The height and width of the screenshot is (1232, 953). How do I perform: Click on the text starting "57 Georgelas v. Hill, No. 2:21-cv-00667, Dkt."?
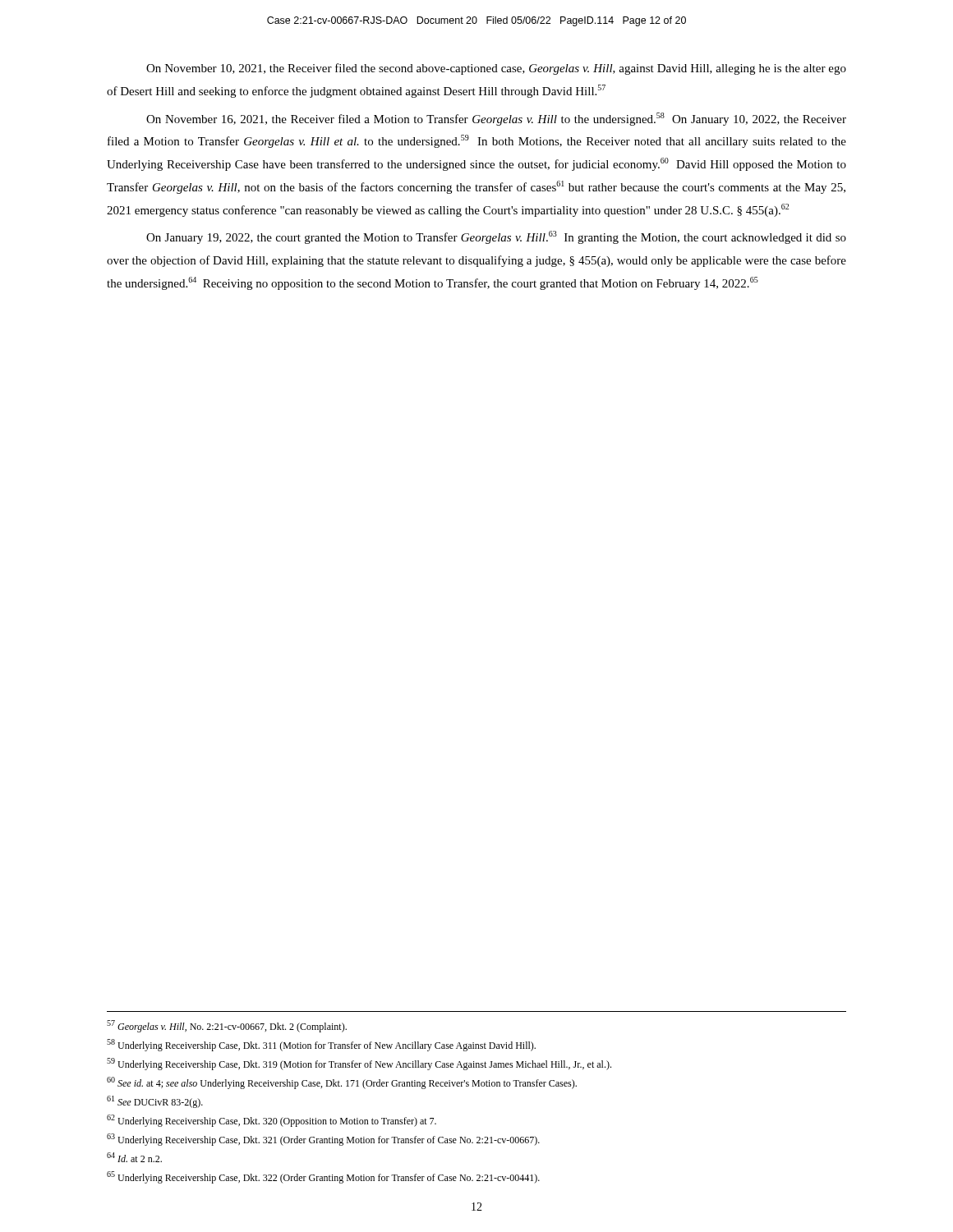click(x=227, y=1025)
